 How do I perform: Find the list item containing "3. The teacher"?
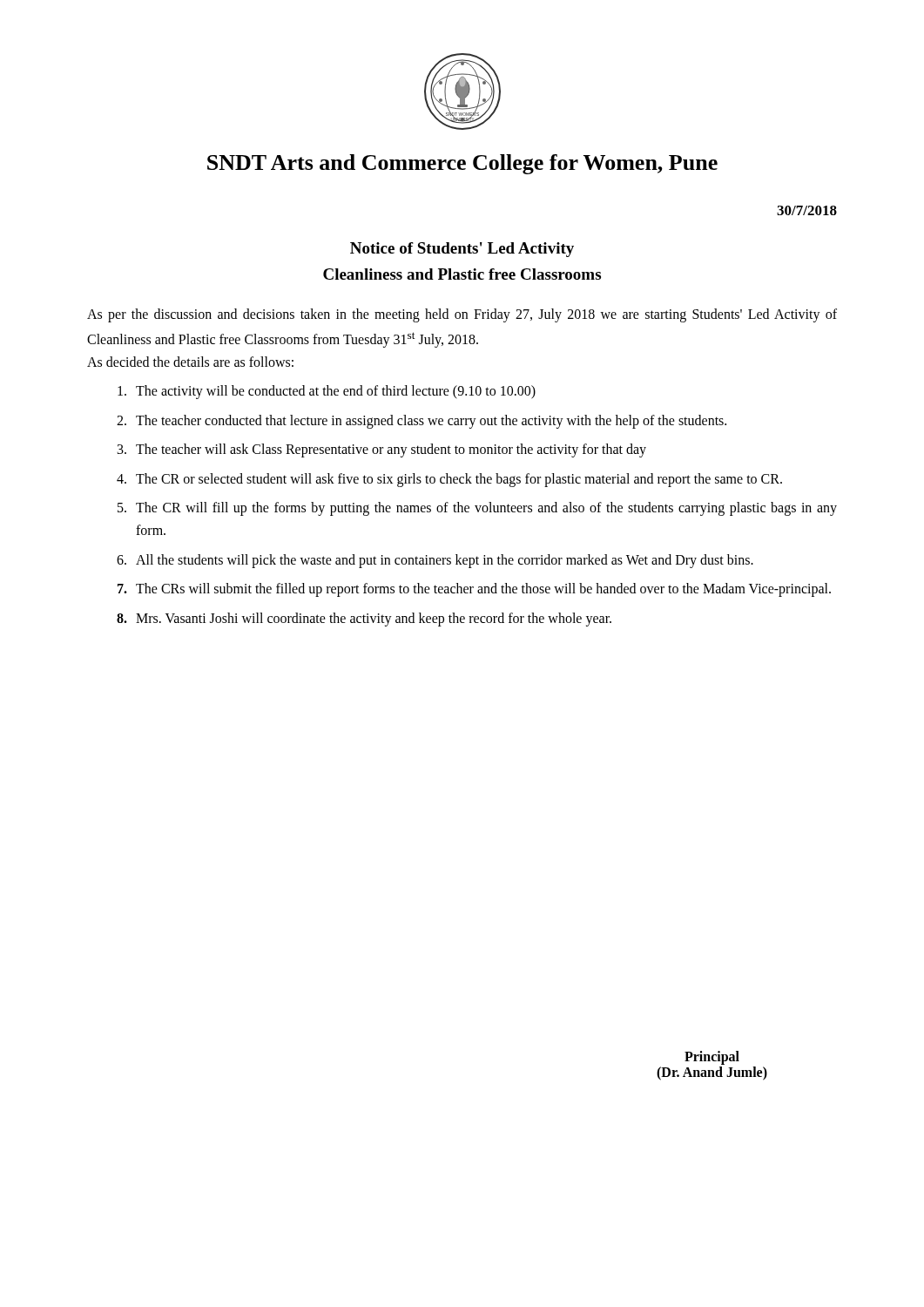462,450
